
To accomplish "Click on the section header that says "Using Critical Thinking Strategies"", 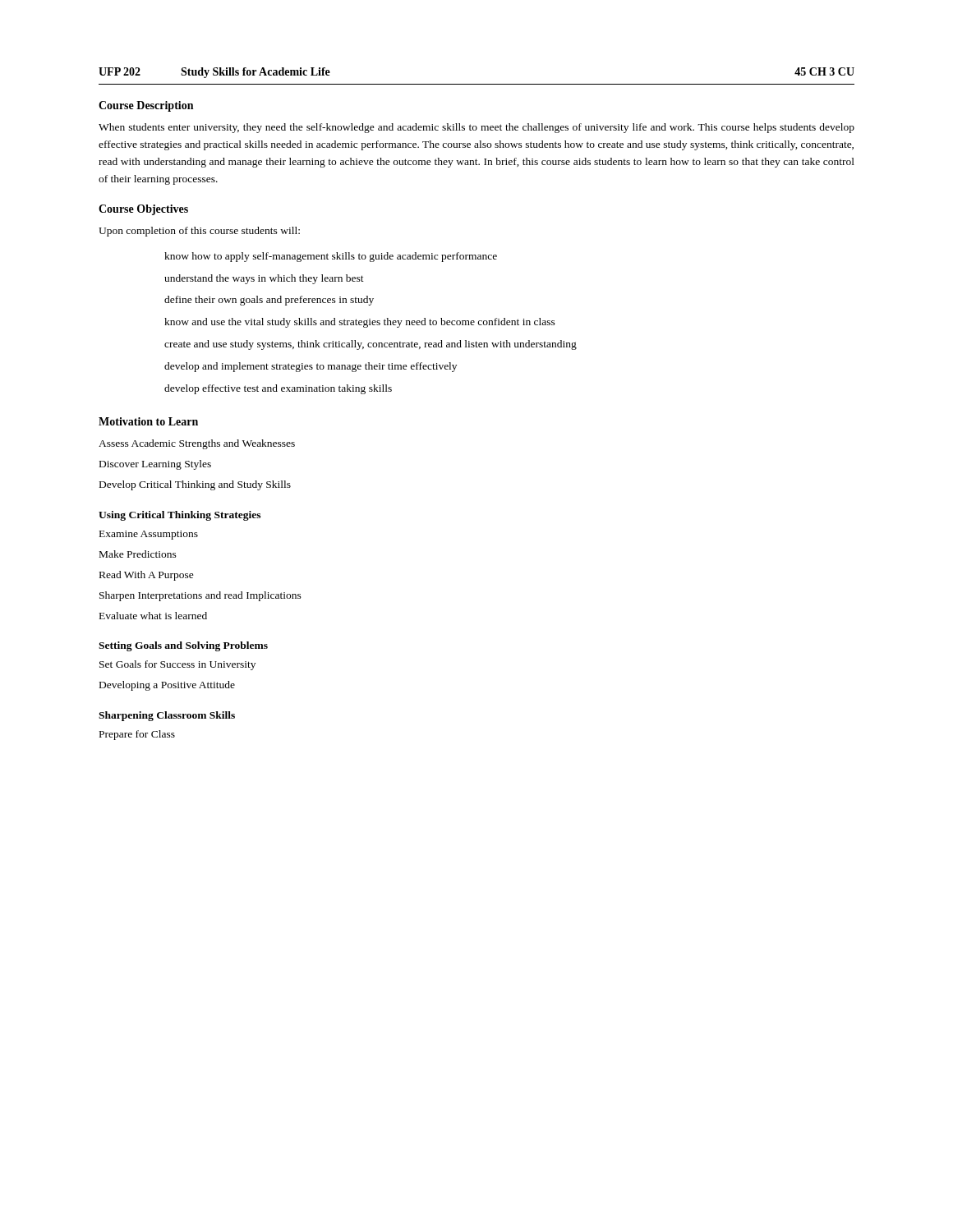I will click(180, 514).
